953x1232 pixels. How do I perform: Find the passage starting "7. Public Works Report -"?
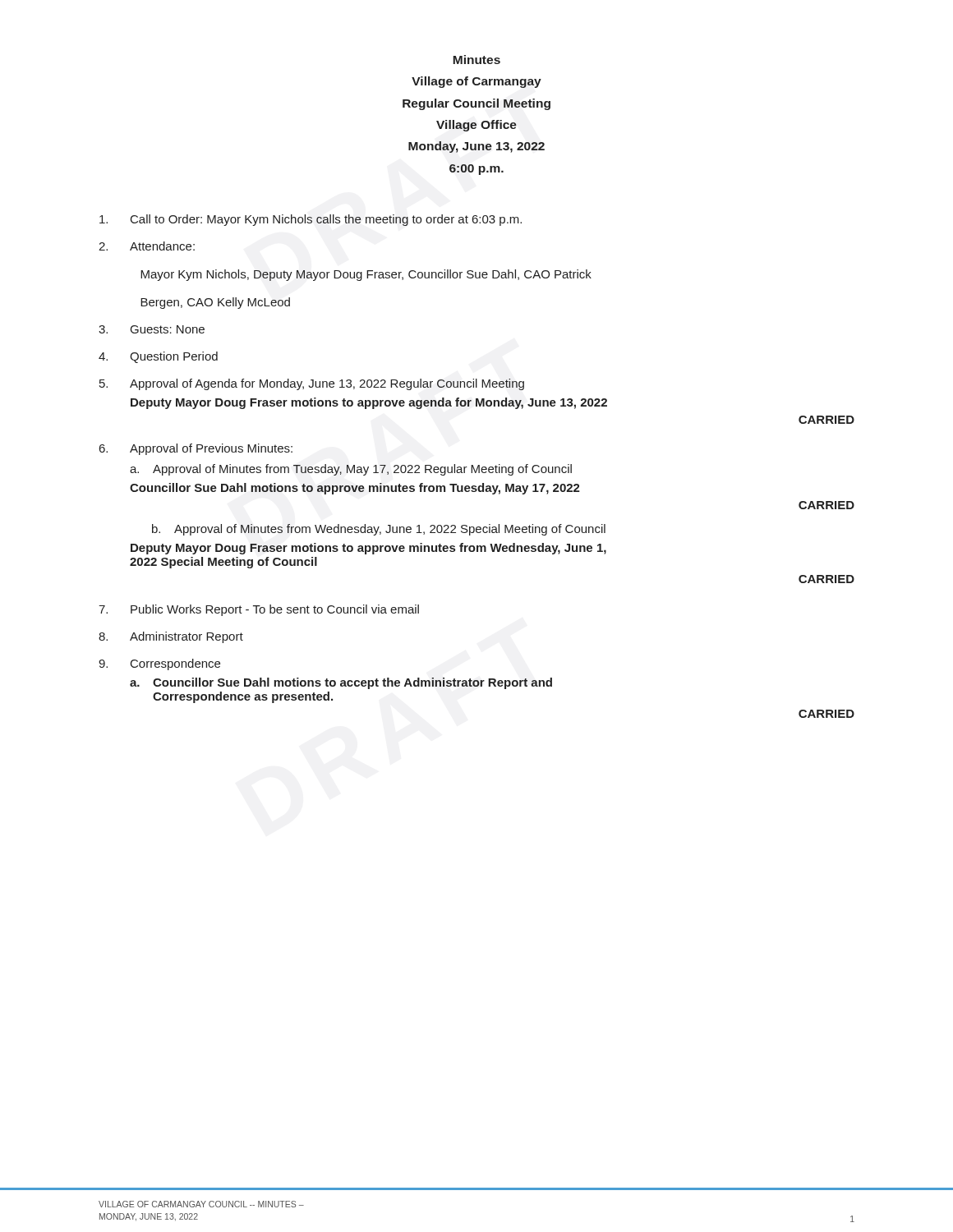(259, 610)
